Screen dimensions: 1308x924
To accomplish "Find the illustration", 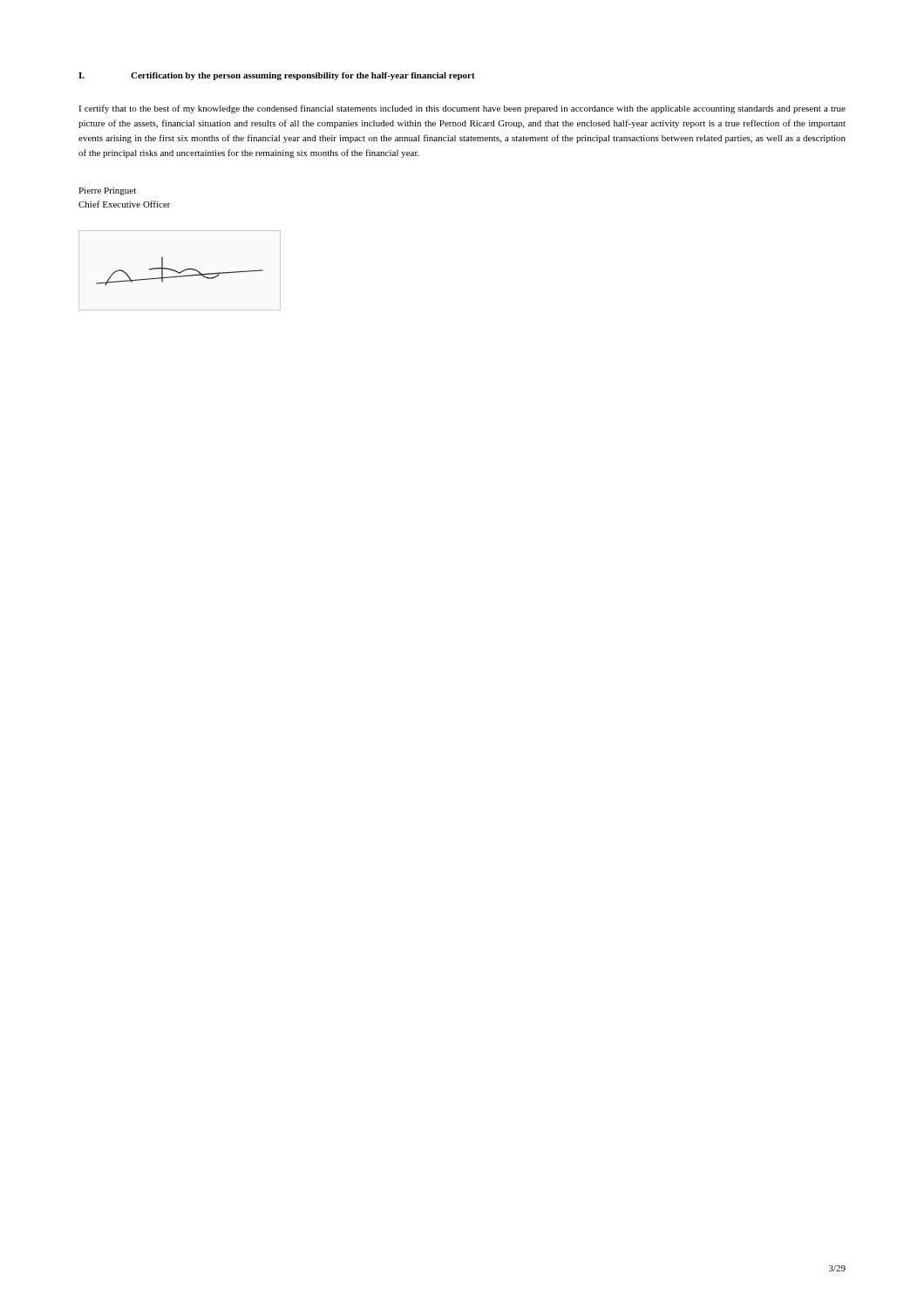I will pos(180,270).
